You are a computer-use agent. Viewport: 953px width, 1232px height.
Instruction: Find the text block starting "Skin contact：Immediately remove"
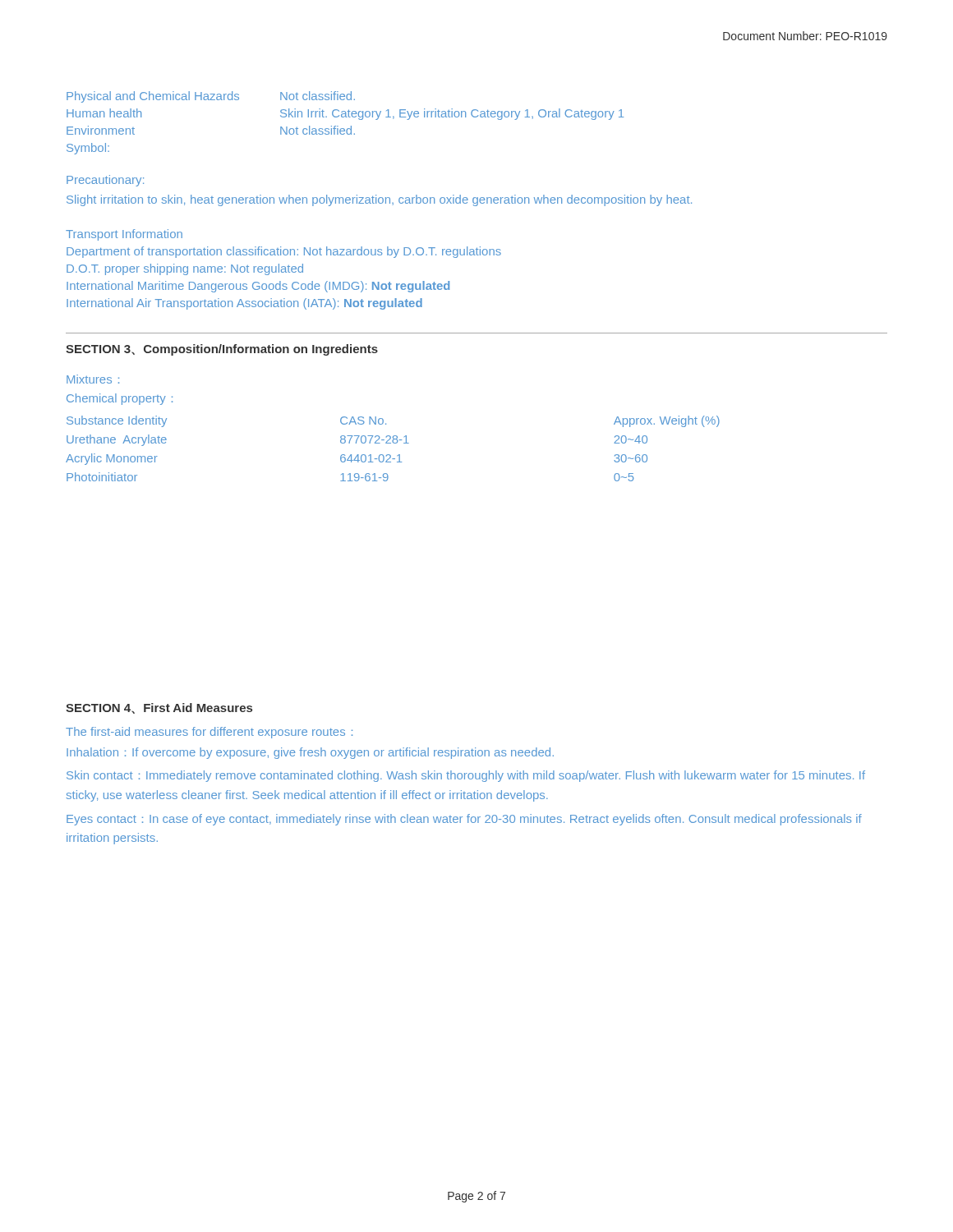point(465,785)
